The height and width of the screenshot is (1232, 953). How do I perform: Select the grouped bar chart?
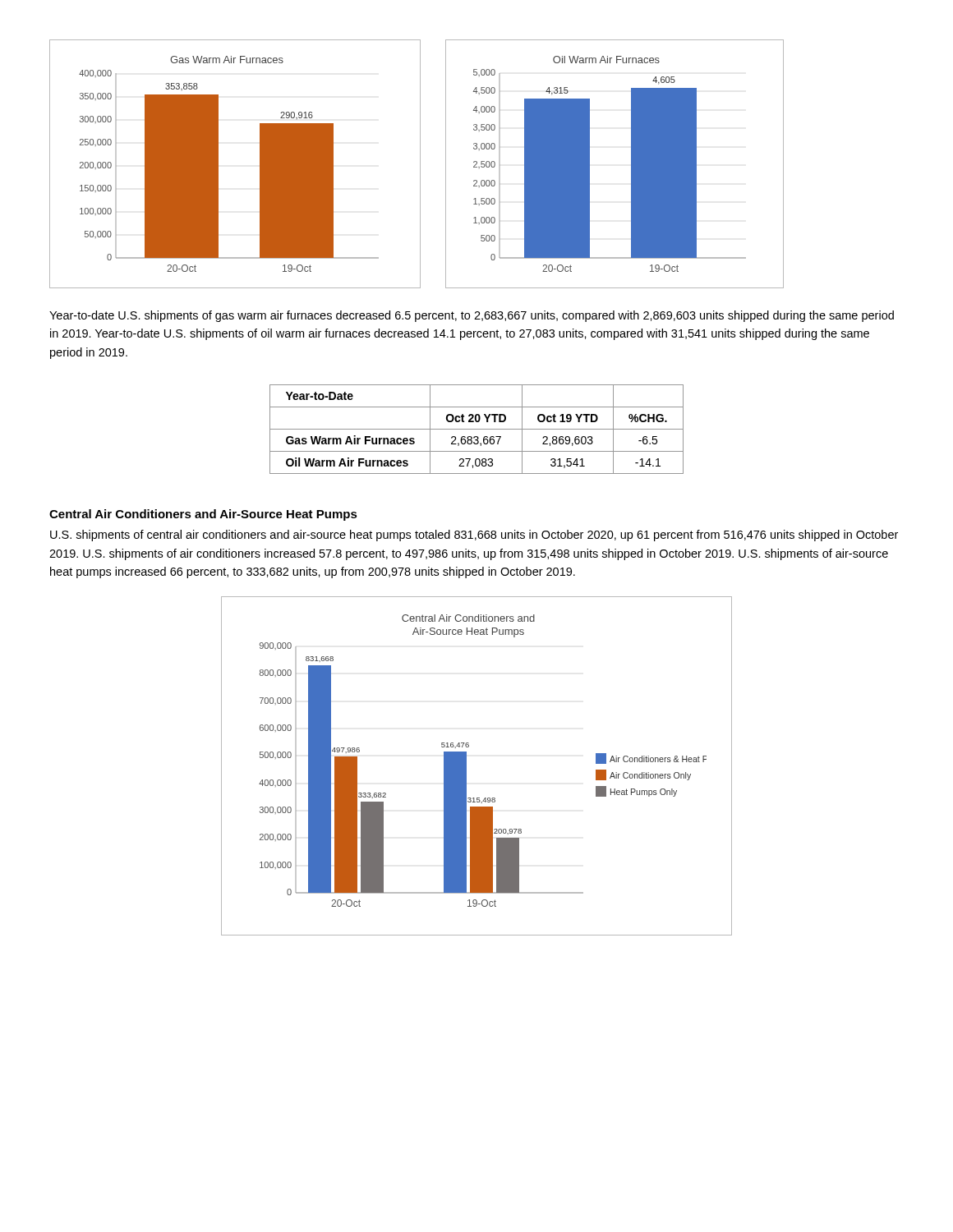476,766
